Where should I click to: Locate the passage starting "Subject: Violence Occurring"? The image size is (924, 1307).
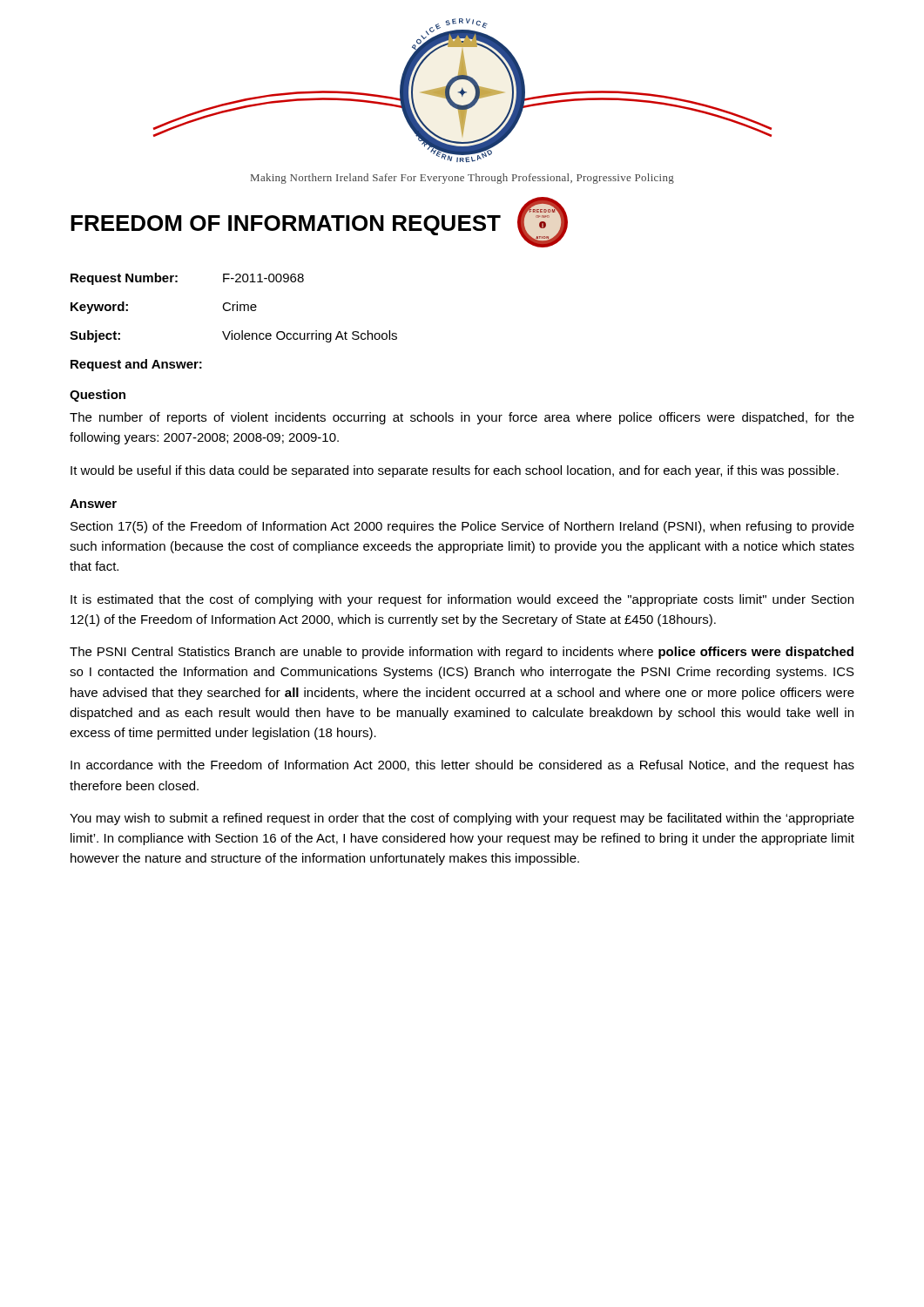click(234, 335)
